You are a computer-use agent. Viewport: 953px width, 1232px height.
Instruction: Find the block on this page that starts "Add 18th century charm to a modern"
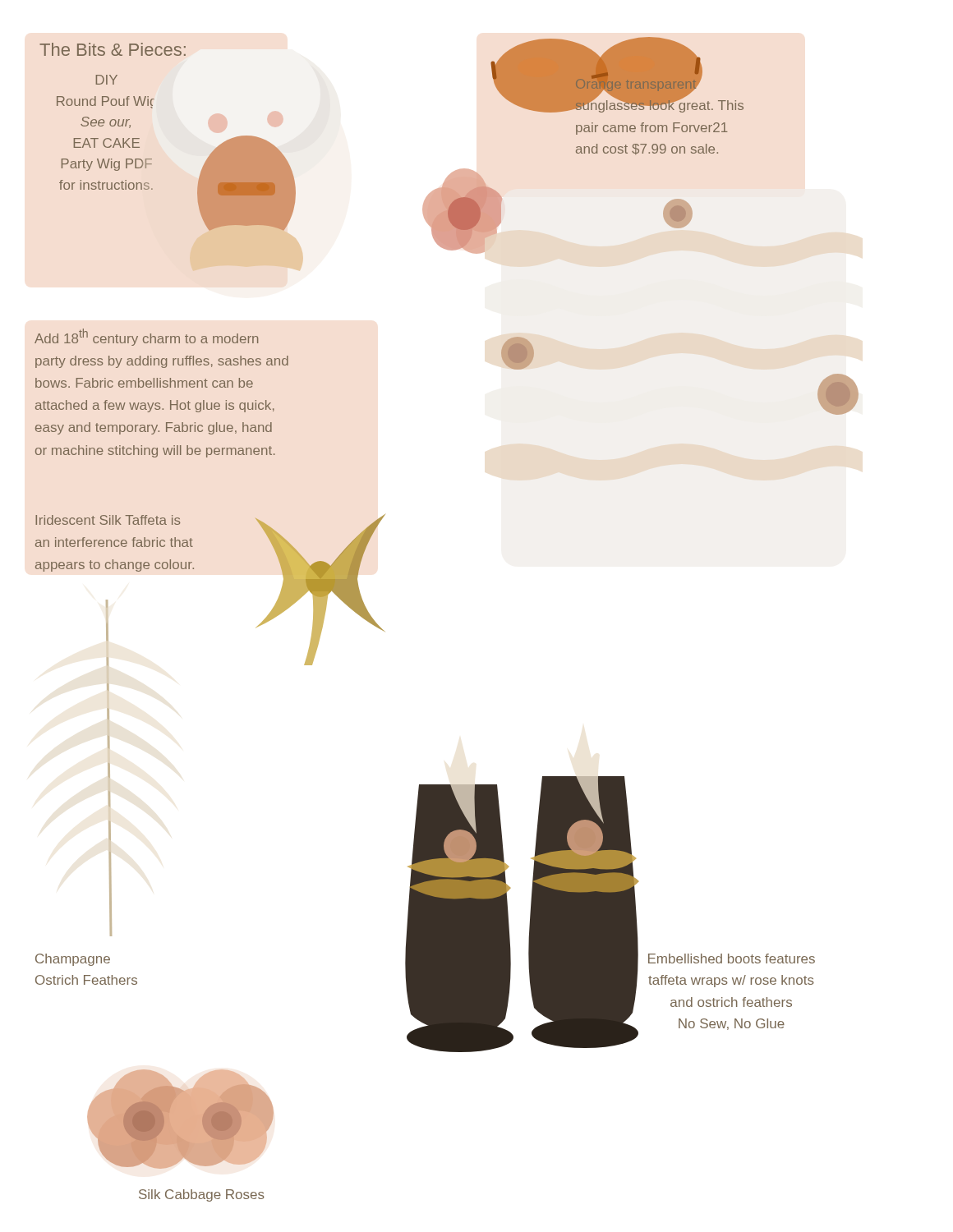[162, 392]
